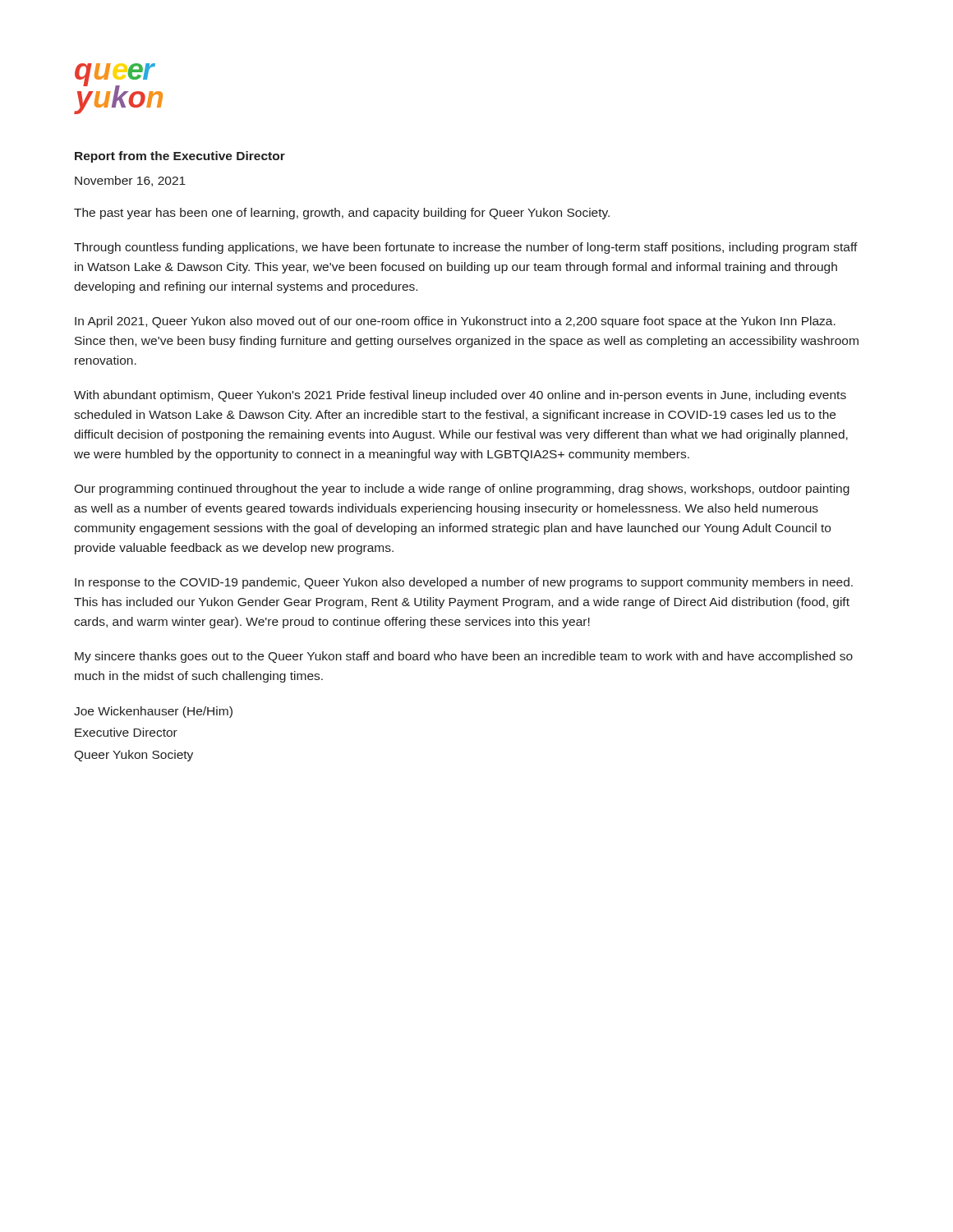Where is the passage that starts "In response to the COVID-19 pandemic,"?
The width and height of the screenshot is (953, 1232).
(464, 602)
